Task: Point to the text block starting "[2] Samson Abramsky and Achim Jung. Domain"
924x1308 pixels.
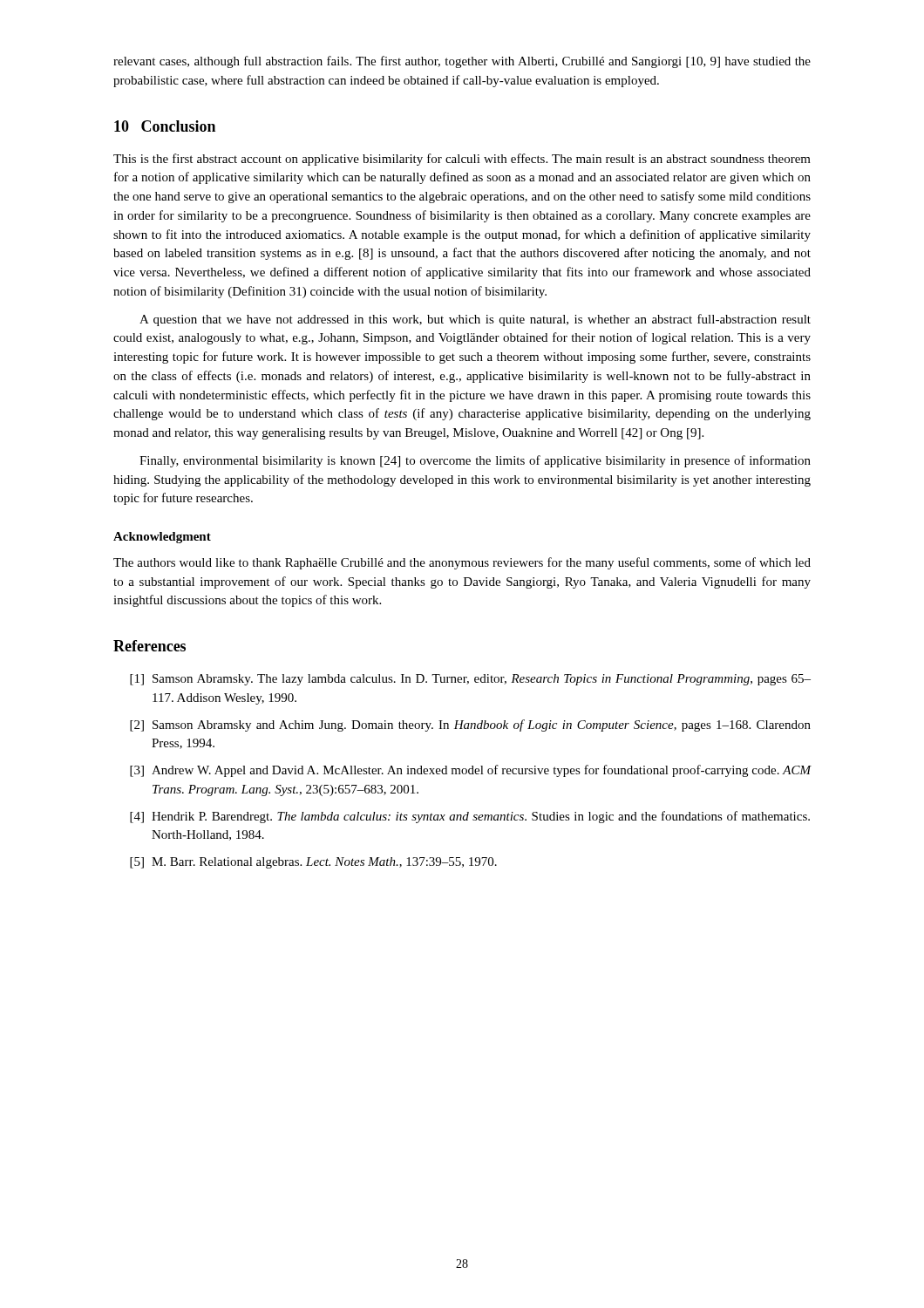Action: (462, 735)
